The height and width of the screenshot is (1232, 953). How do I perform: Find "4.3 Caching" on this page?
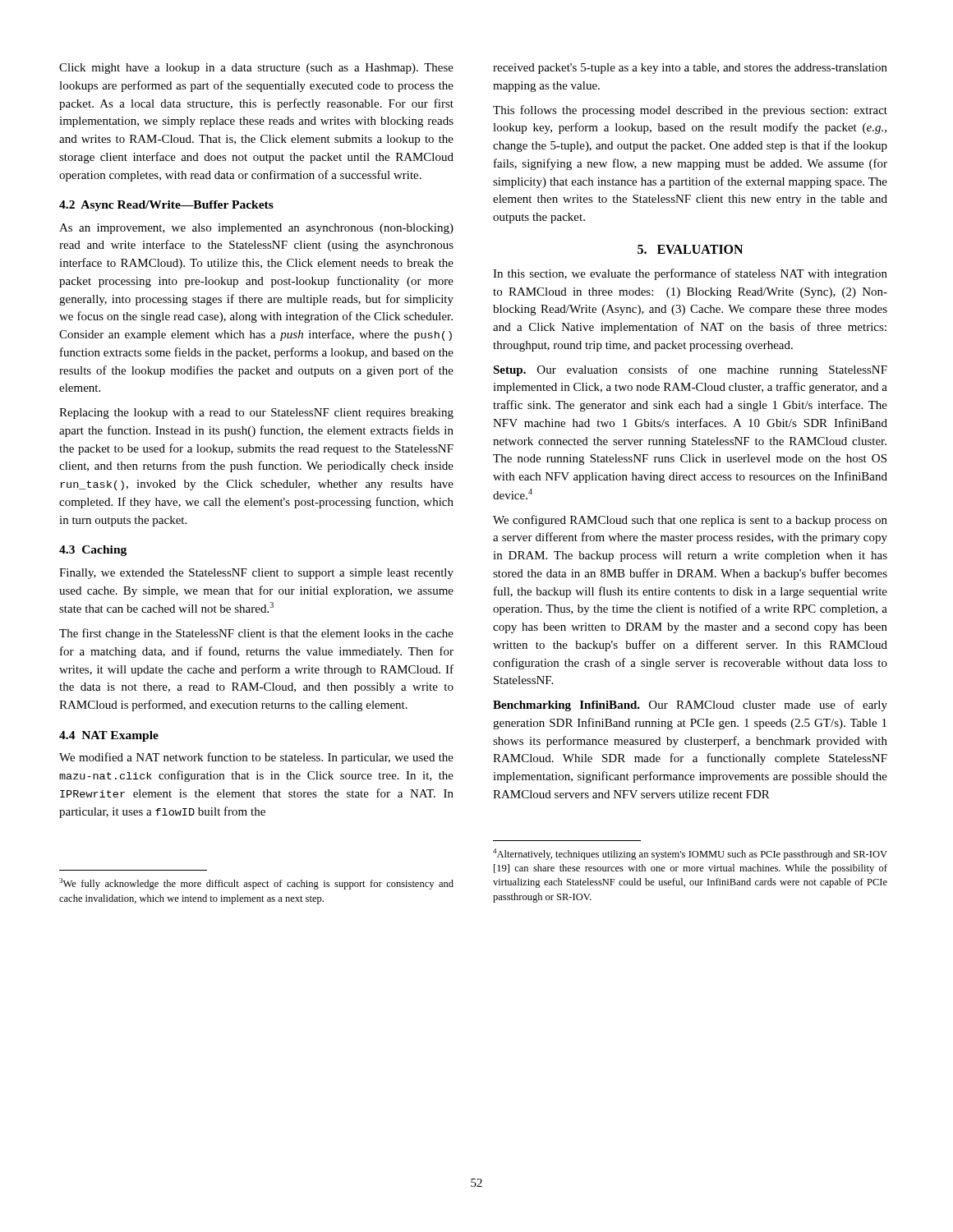93,551
